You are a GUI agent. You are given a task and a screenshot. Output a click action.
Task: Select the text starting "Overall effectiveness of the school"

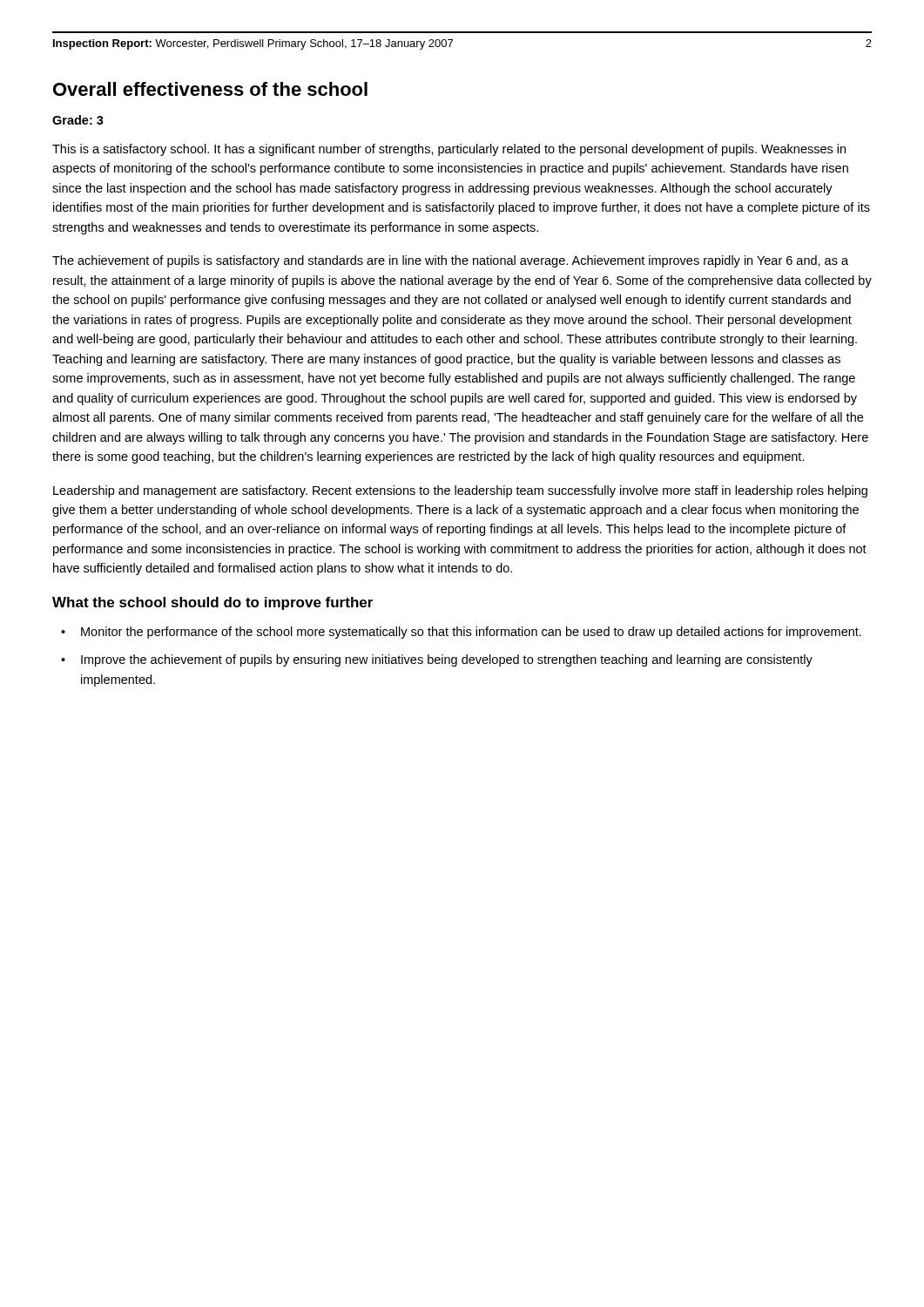pos(210,89)
